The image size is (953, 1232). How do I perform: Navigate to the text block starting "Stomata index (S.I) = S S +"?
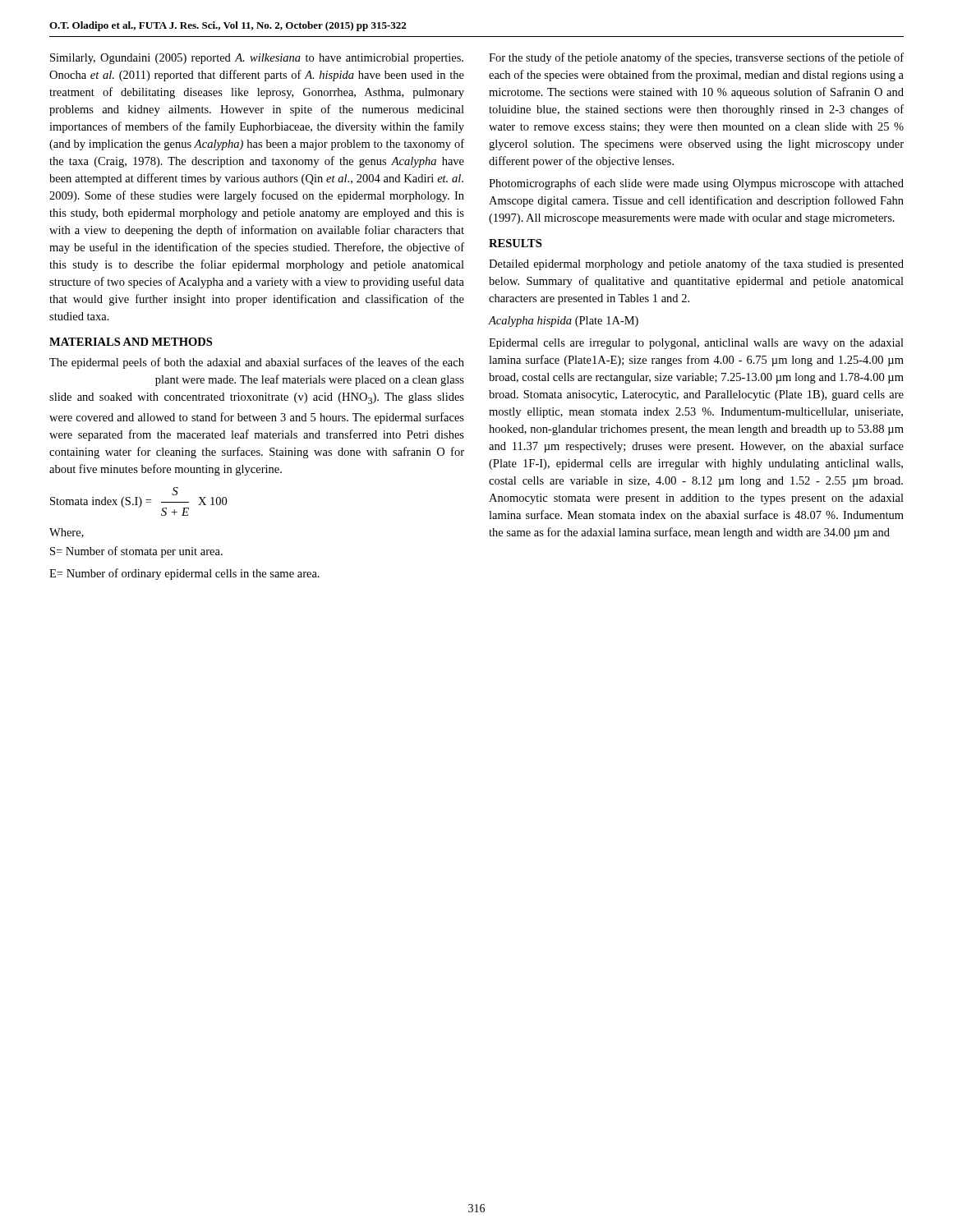point(175,491)
